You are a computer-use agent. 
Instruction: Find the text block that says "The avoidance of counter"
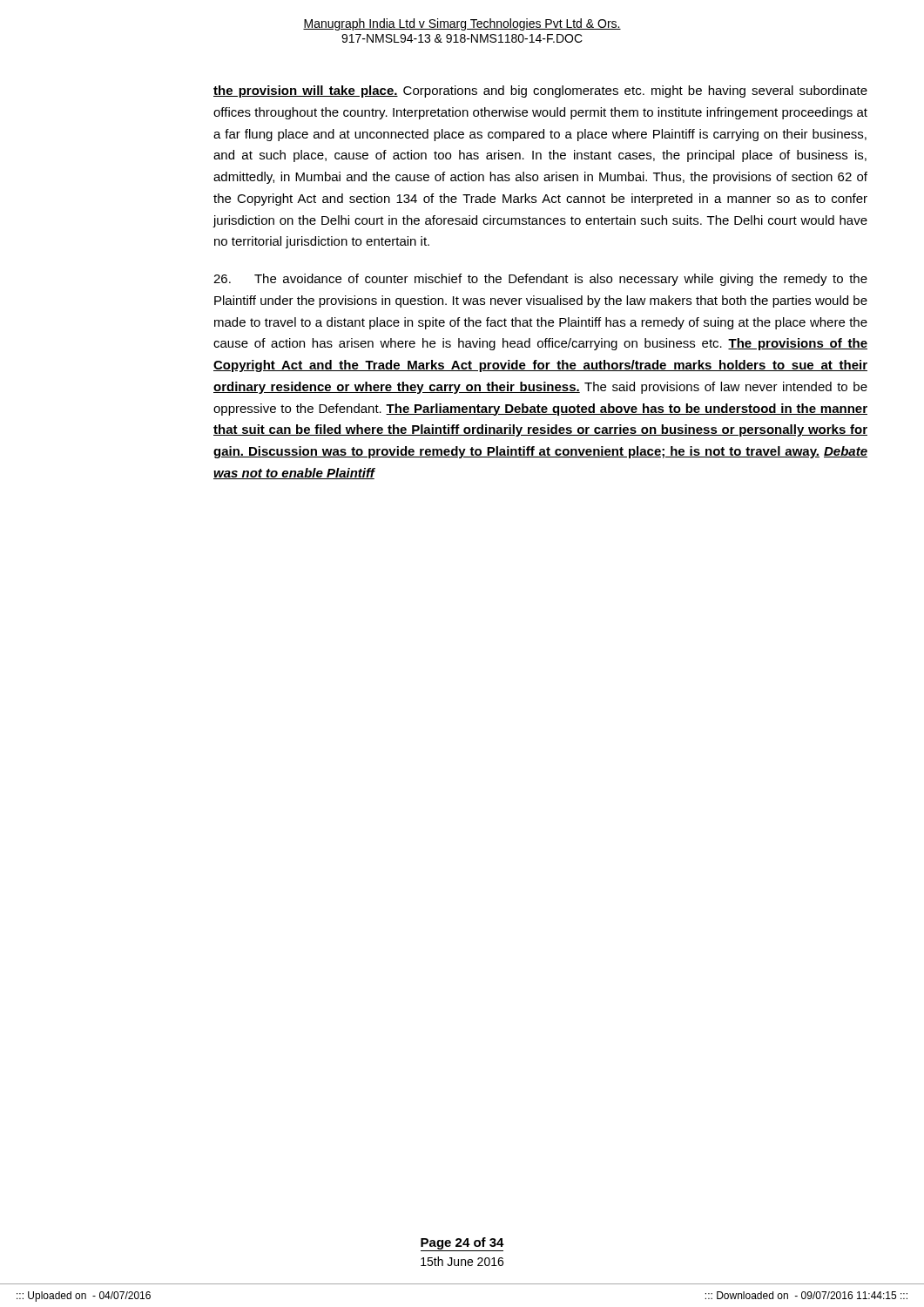coord(540,375)
